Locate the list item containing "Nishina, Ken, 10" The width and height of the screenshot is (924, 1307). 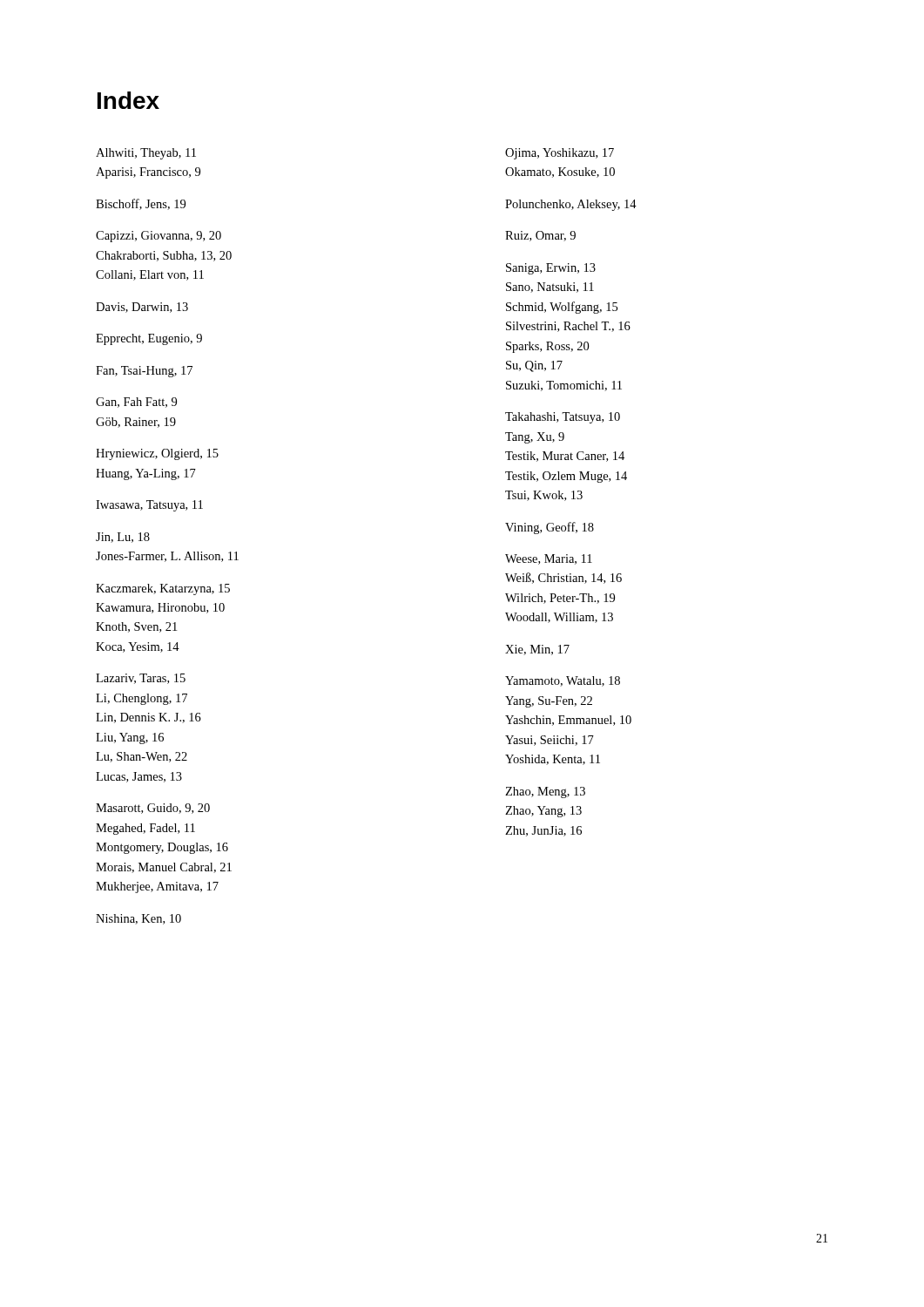pos(139,918)
